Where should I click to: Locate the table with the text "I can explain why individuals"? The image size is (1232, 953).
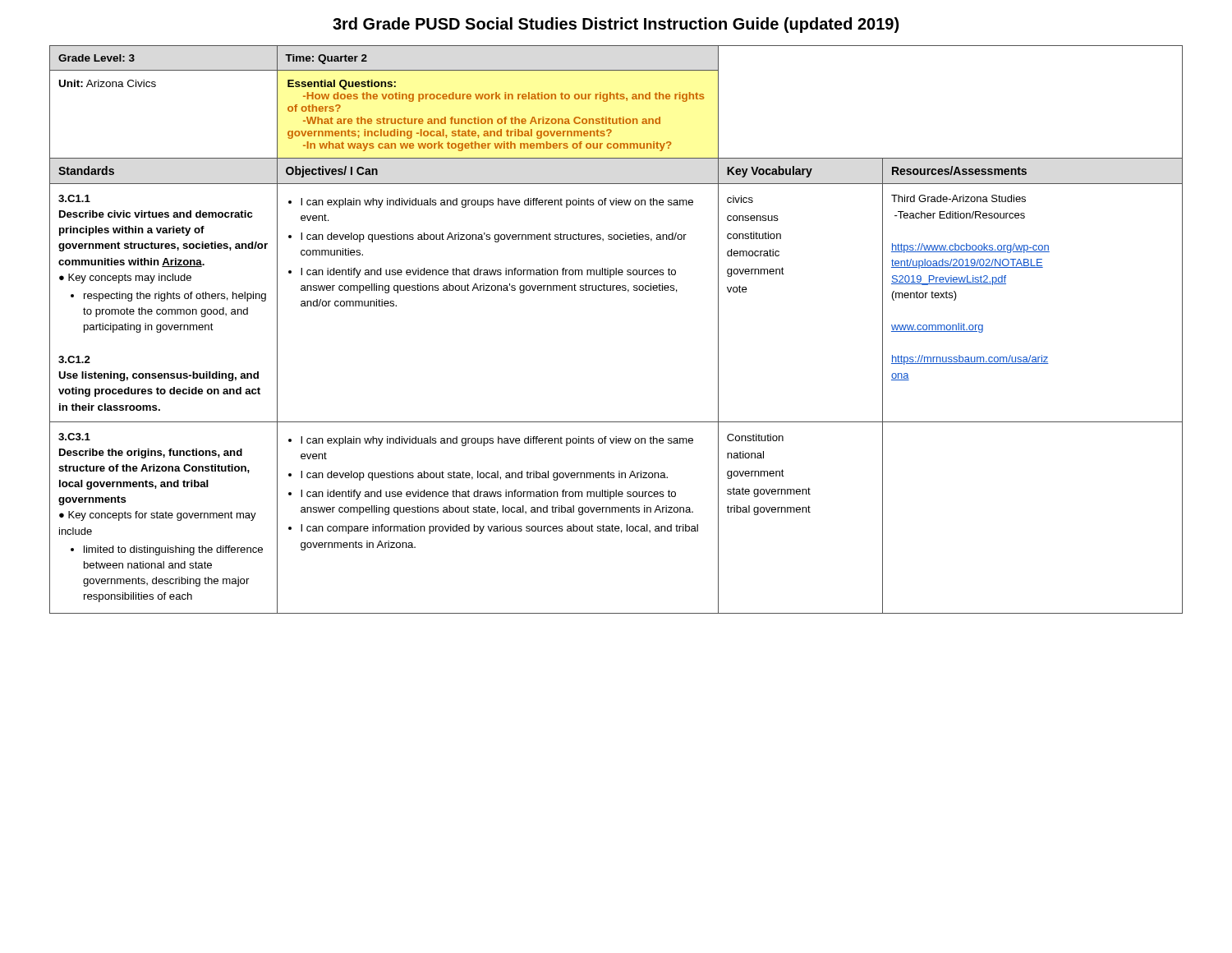[616, 329]
